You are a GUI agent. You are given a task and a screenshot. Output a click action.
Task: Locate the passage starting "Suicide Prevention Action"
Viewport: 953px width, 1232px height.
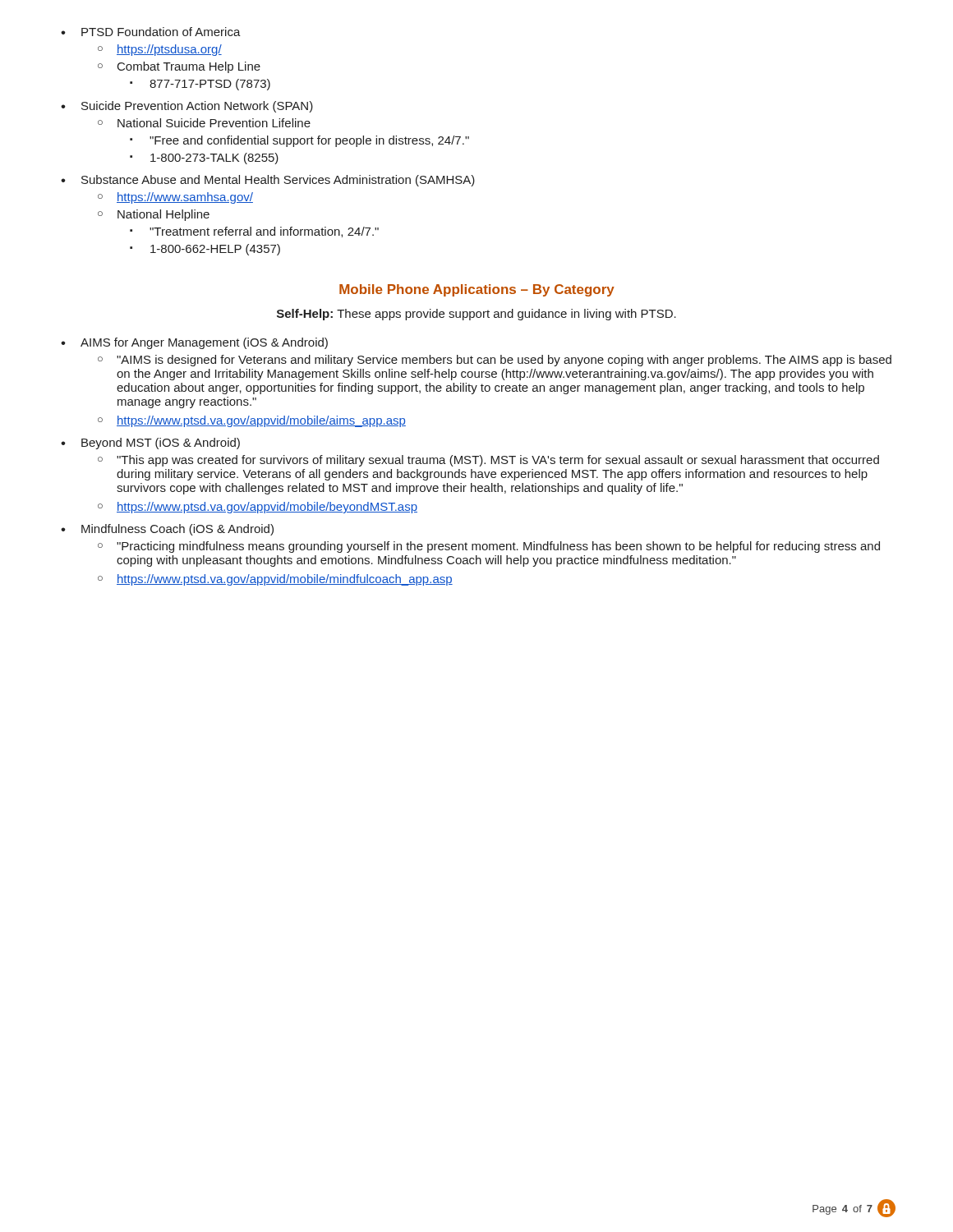tap(476, 131)
